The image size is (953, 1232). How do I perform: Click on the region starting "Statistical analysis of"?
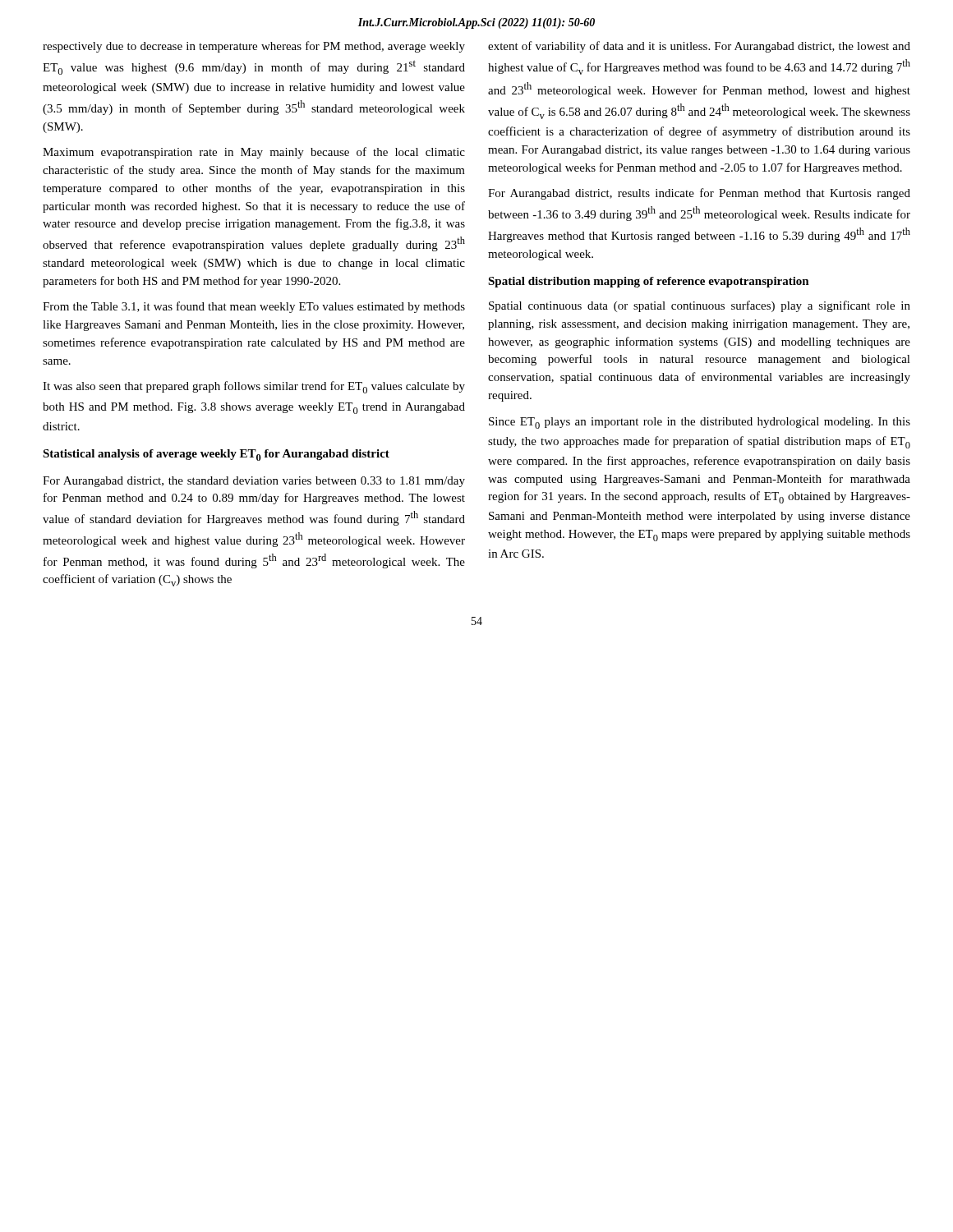click(254, 455)
